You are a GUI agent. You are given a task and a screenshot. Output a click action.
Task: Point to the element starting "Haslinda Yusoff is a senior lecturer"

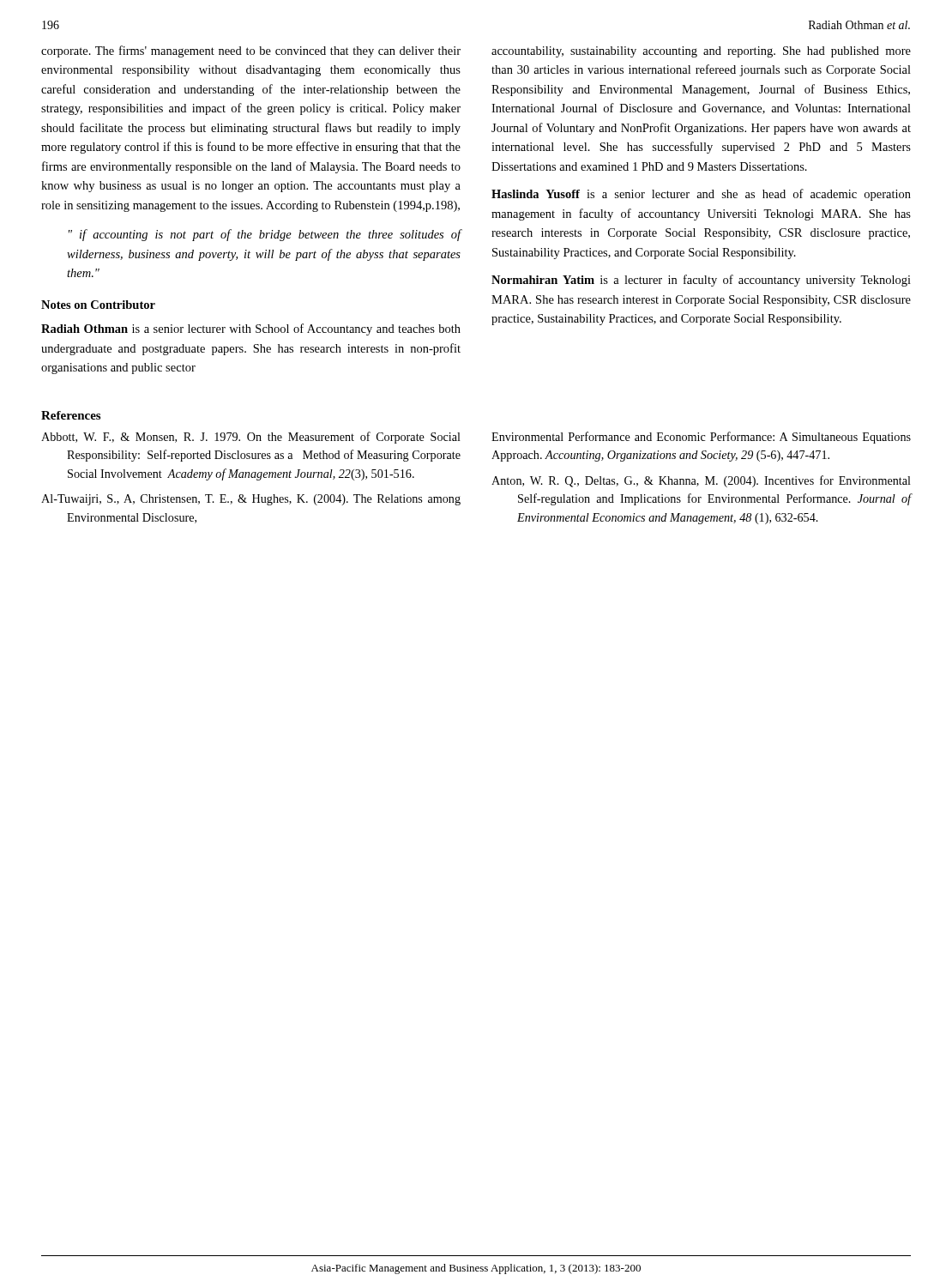tap(701, 223)
